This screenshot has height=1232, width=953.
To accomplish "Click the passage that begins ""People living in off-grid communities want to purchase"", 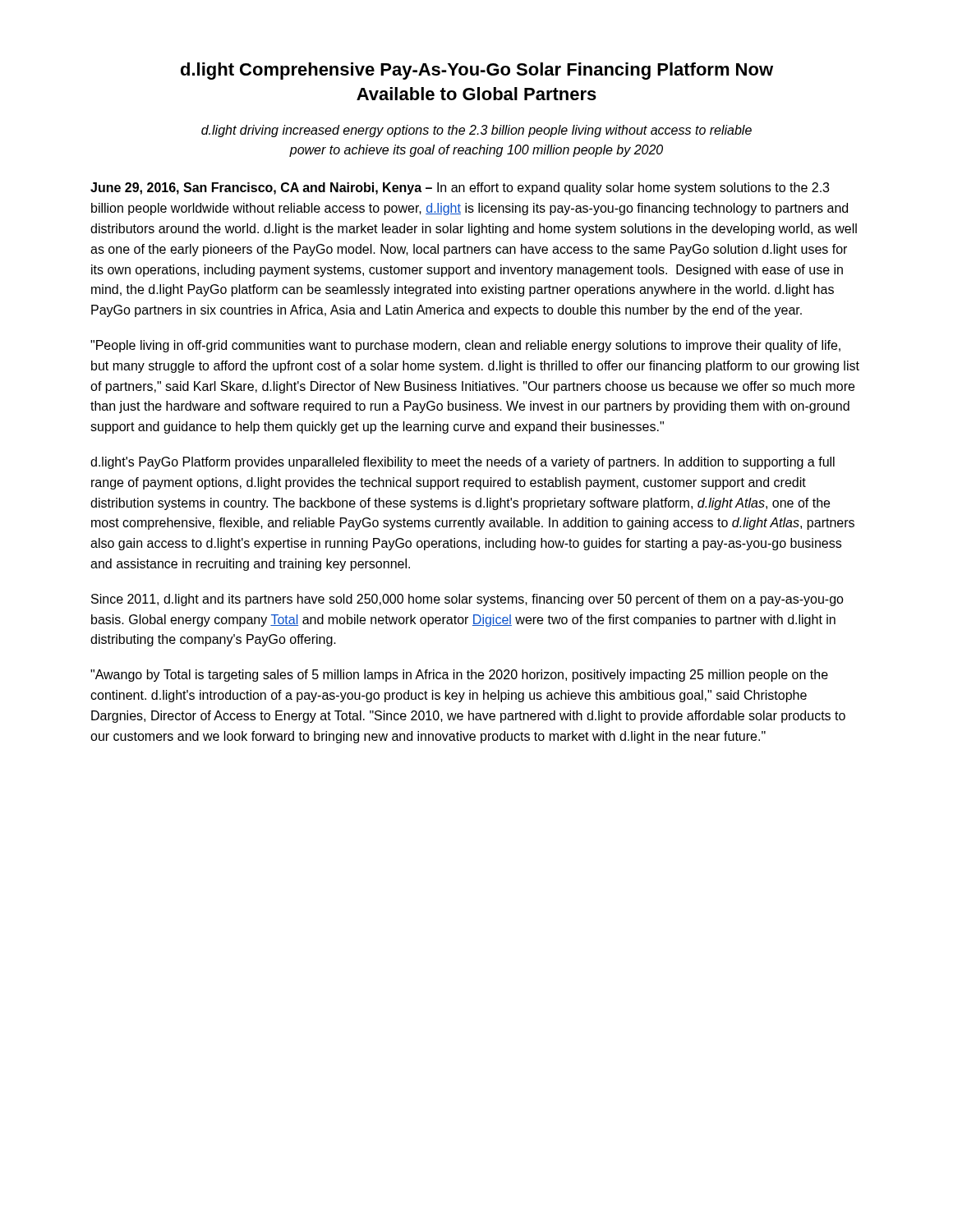I will coord(475,386).
